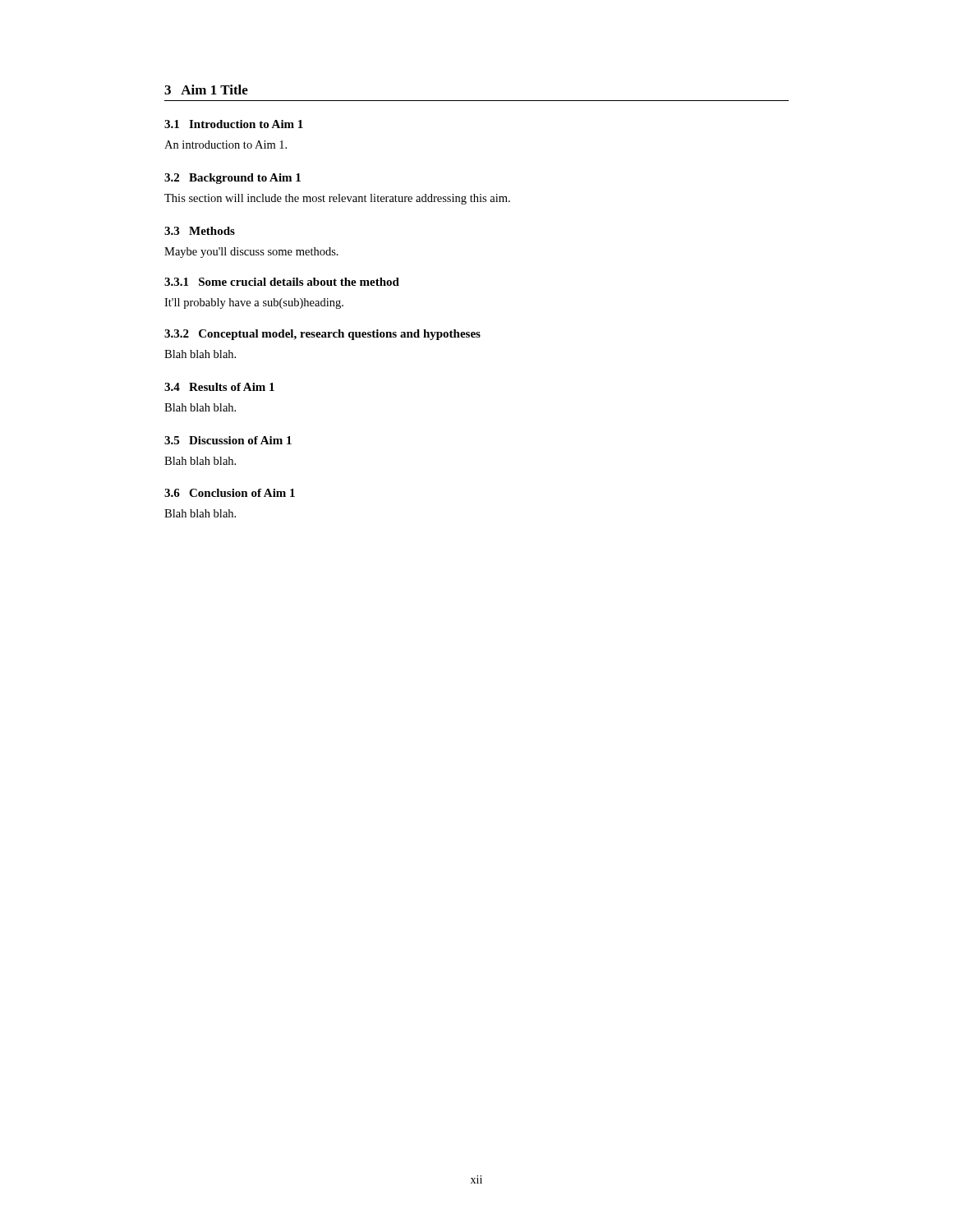Find the passage starting "3.6 Conclusion of Aim 1"
The width and height of the screenshot is (953, 1232).
click(x=230, y=493)
